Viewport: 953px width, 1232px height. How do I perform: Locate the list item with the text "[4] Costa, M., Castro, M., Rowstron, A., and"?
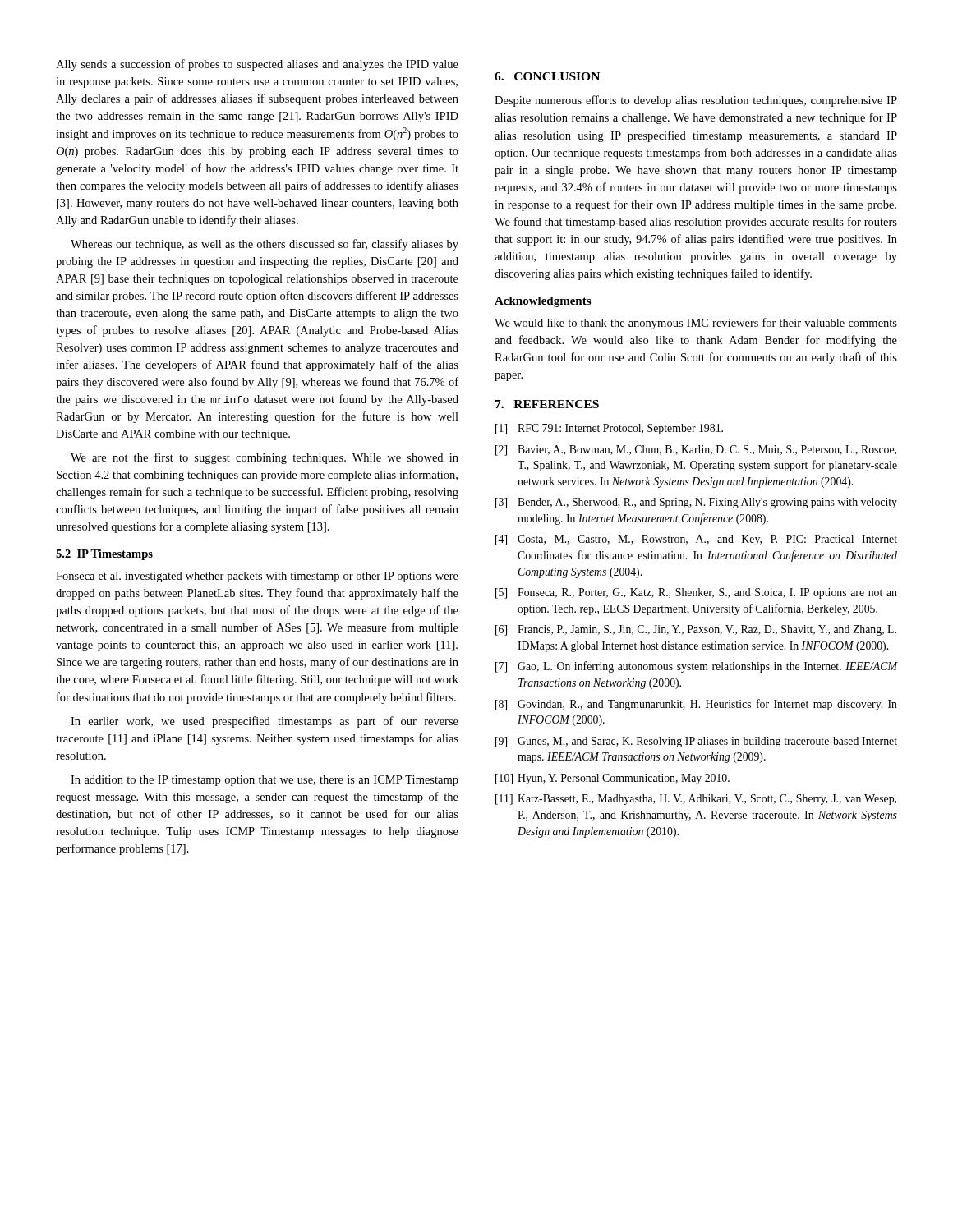pos(696,556)
